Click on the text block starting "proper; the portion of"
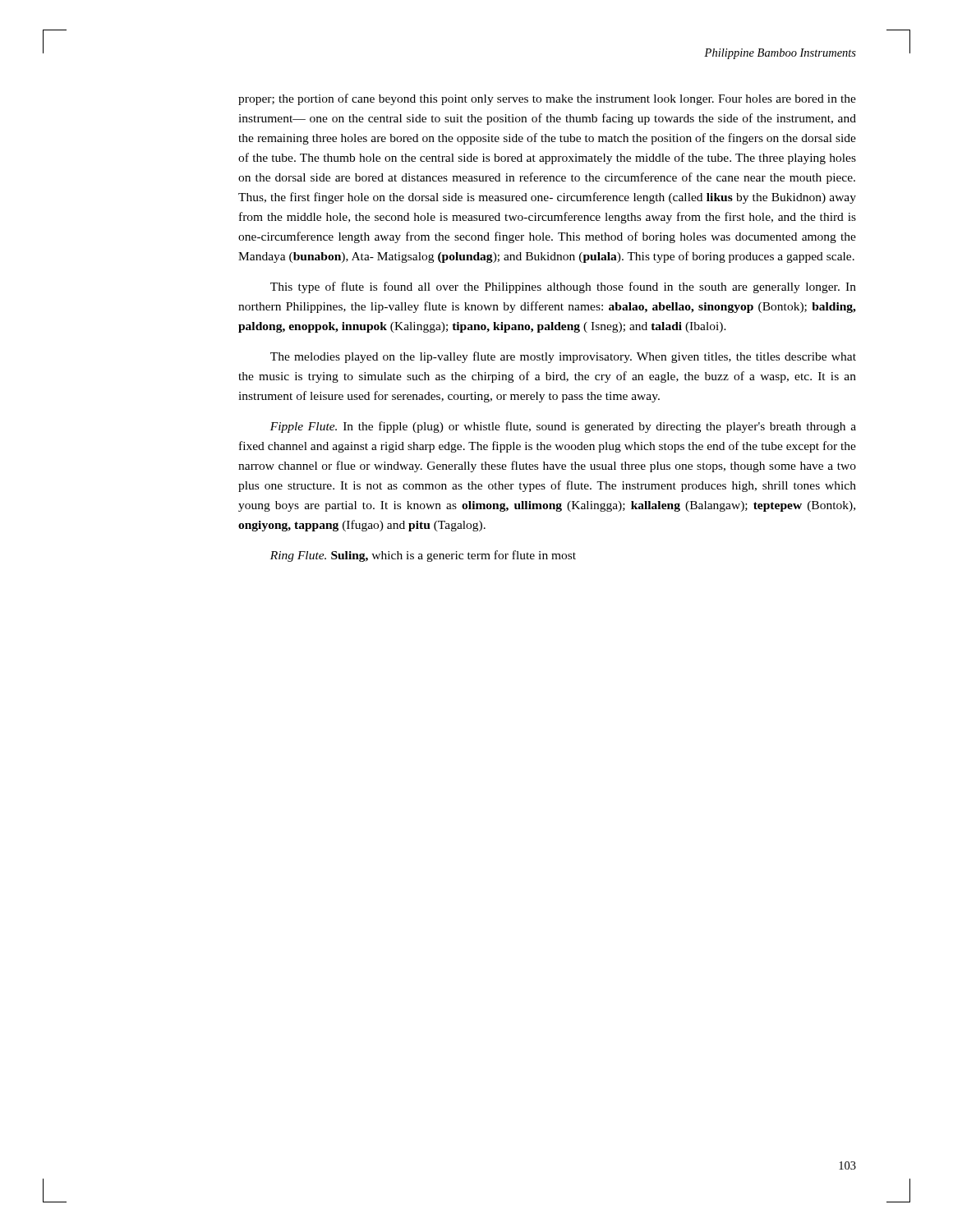This screenshot has width=953, height=1232. coord(547,177)
